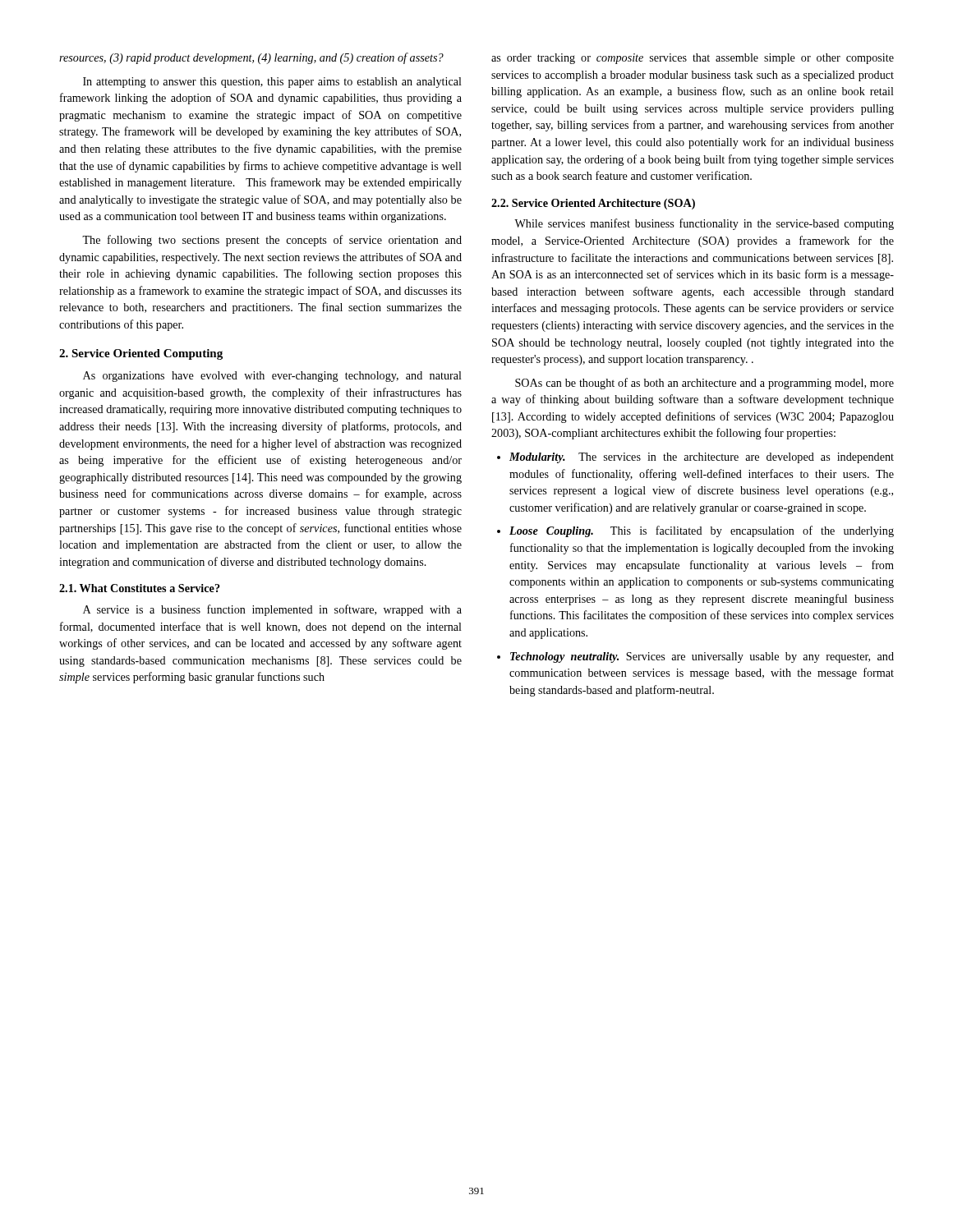Locate the text block that reads "While services manifest business"
Image resolution: width=953 pixels, height=1232 pixels.
693,292
